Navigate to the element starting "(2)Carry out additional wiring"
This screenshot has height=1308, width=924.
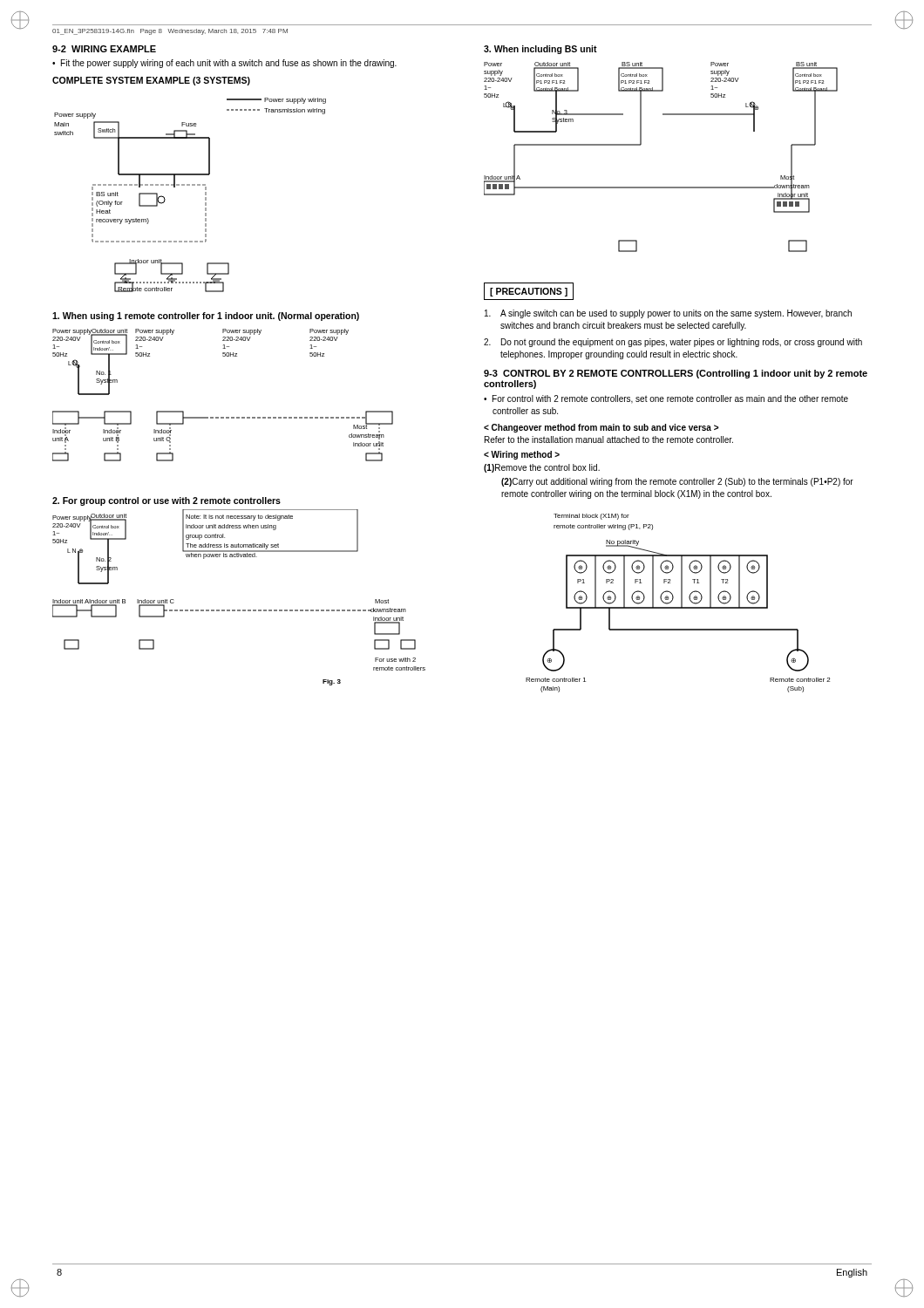(677, 488)
